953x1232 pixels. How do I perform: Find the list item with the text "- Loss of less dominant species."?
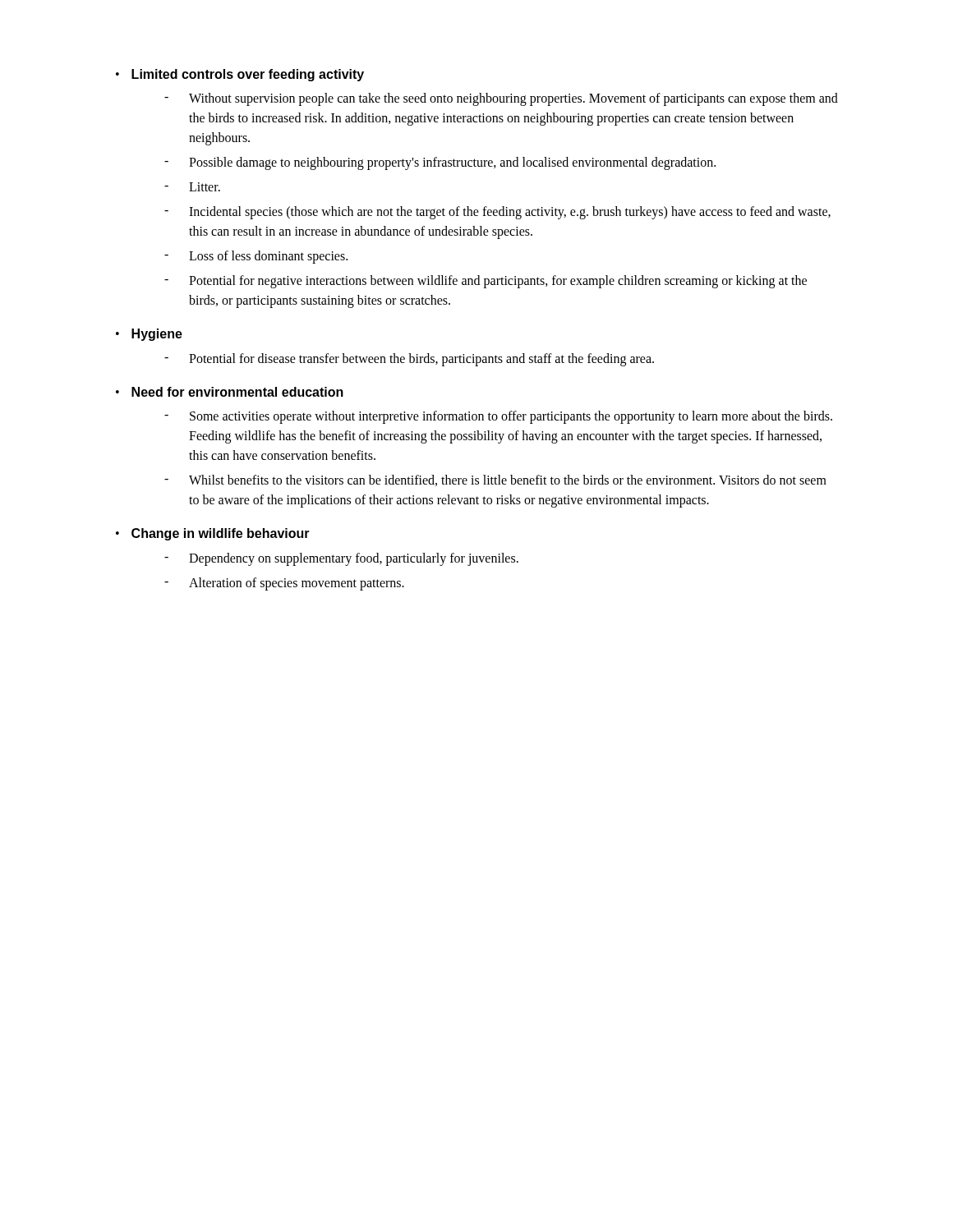pyautogui.click(x=256, y=257)
